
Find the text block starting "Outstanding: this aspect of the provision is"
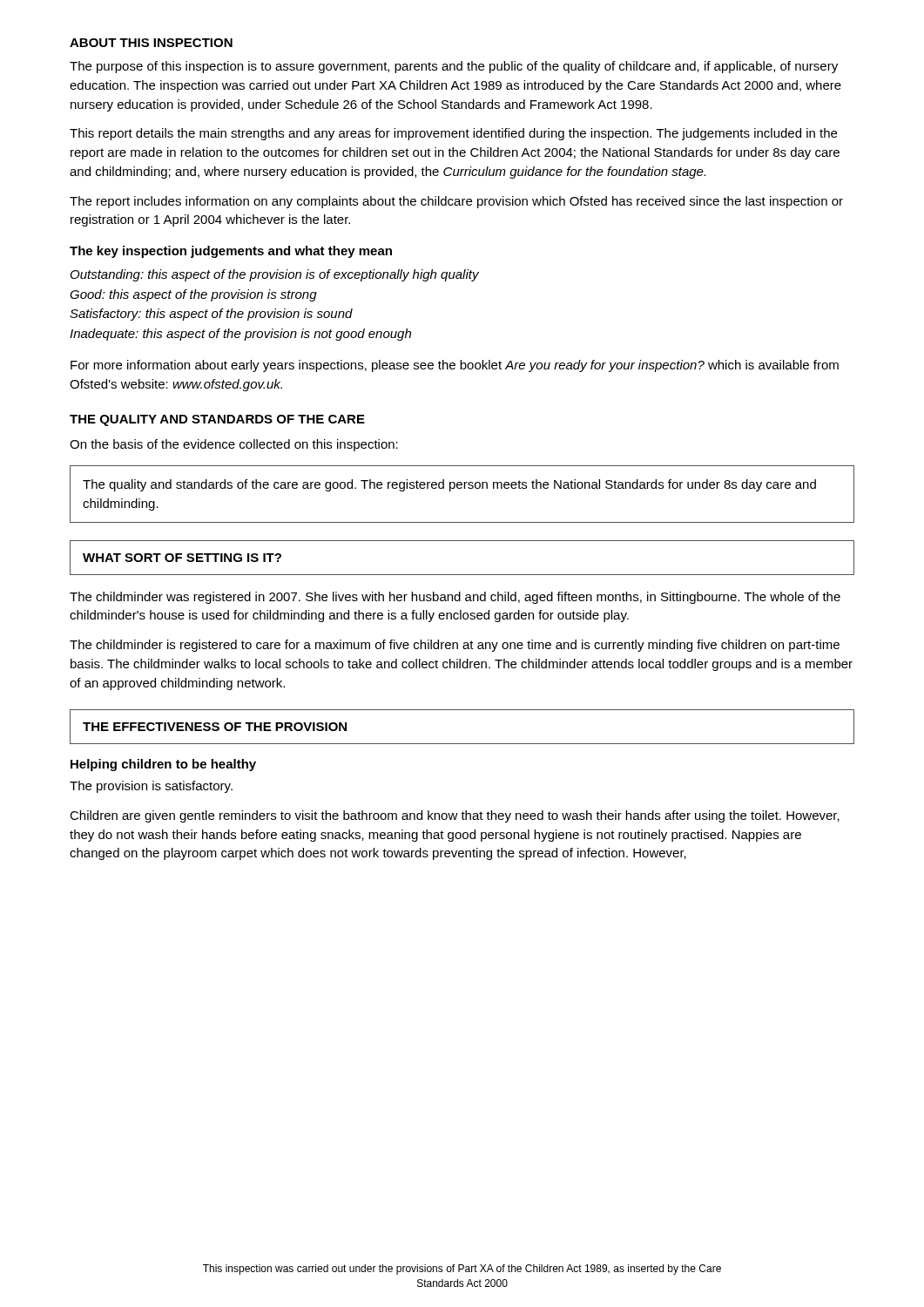275,275
